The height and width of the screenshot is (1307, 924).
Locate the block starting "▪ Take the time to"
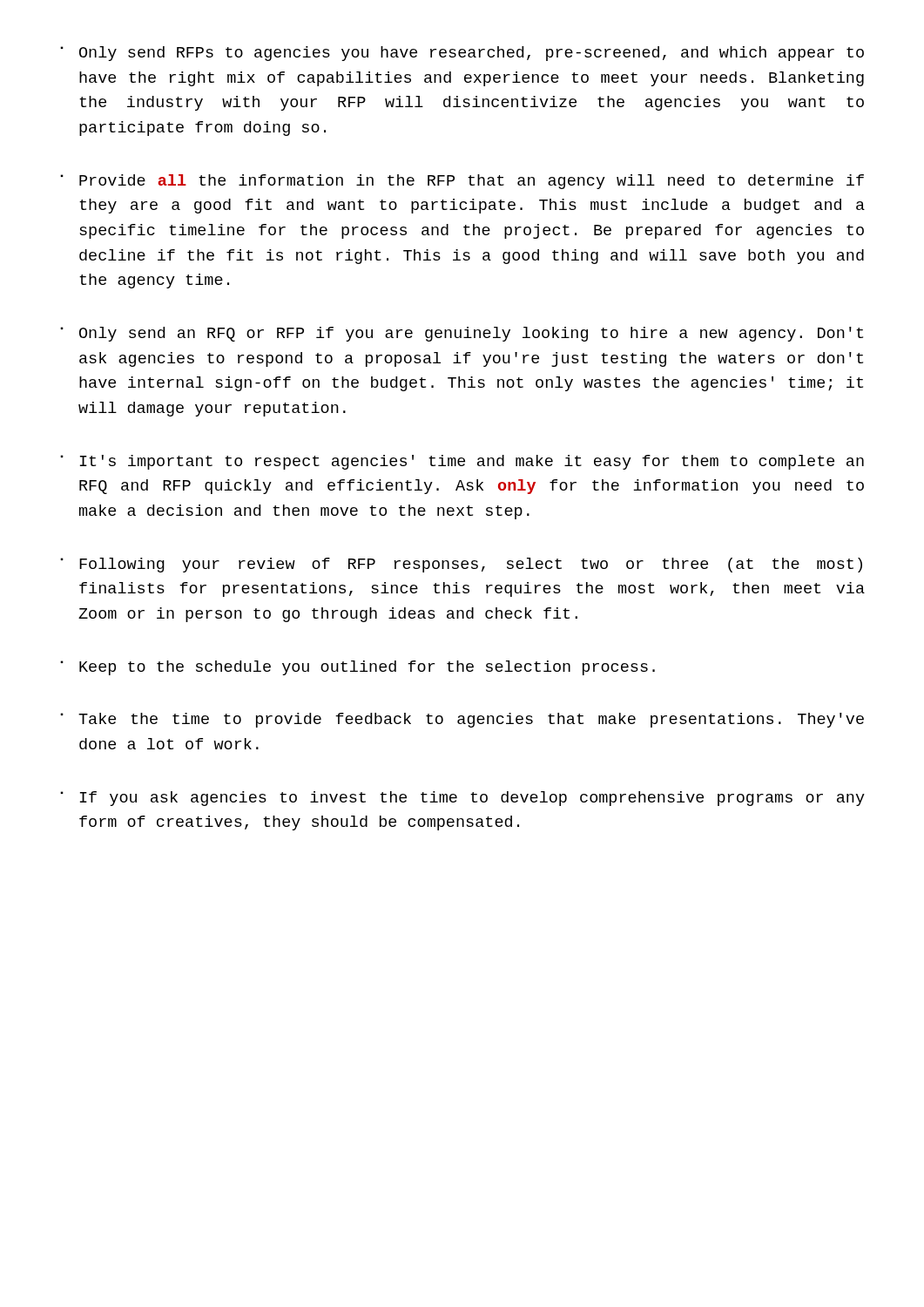pos(462,734)
